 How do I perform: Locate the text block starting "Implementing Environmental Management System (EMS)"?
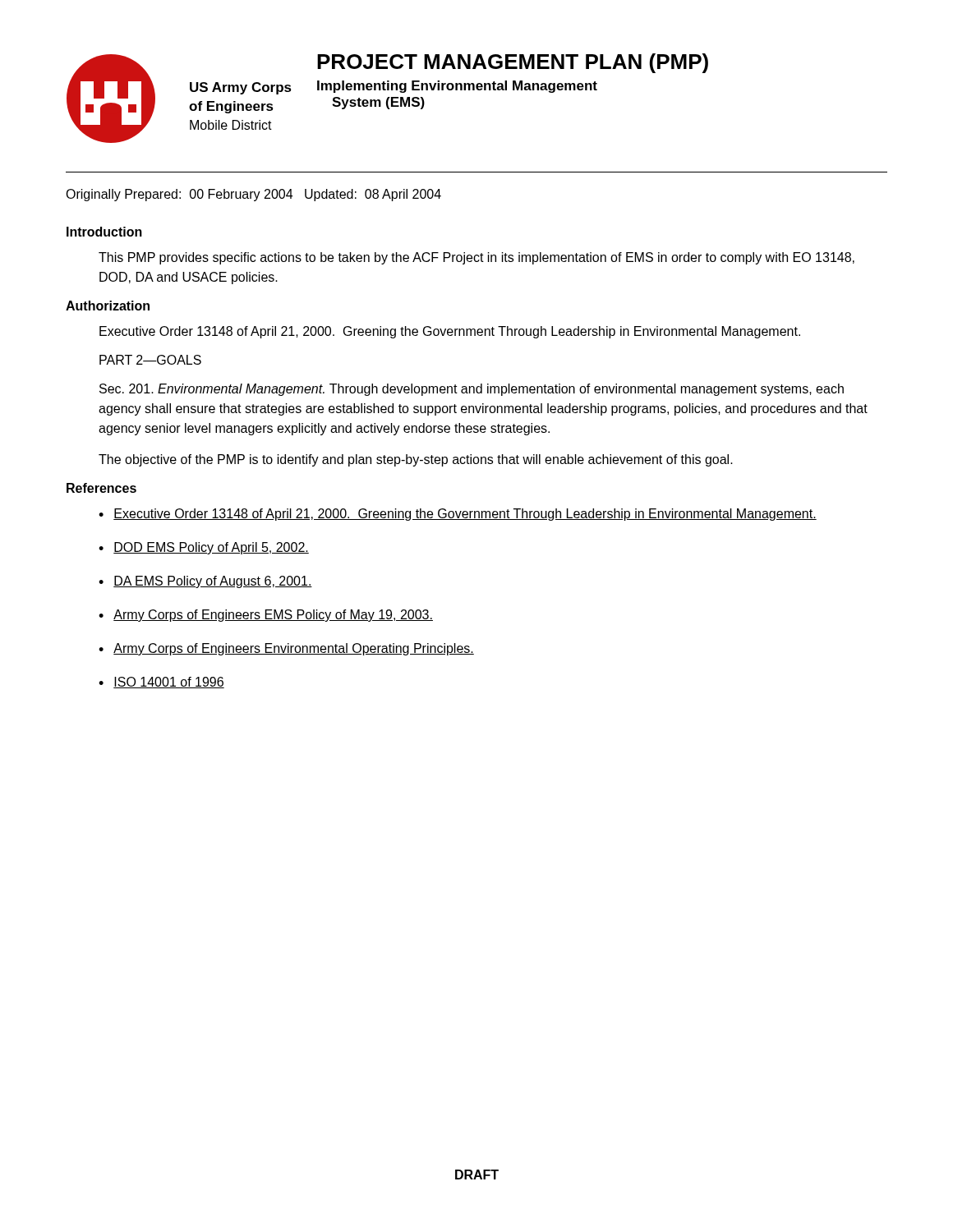[x=457, y=94]
